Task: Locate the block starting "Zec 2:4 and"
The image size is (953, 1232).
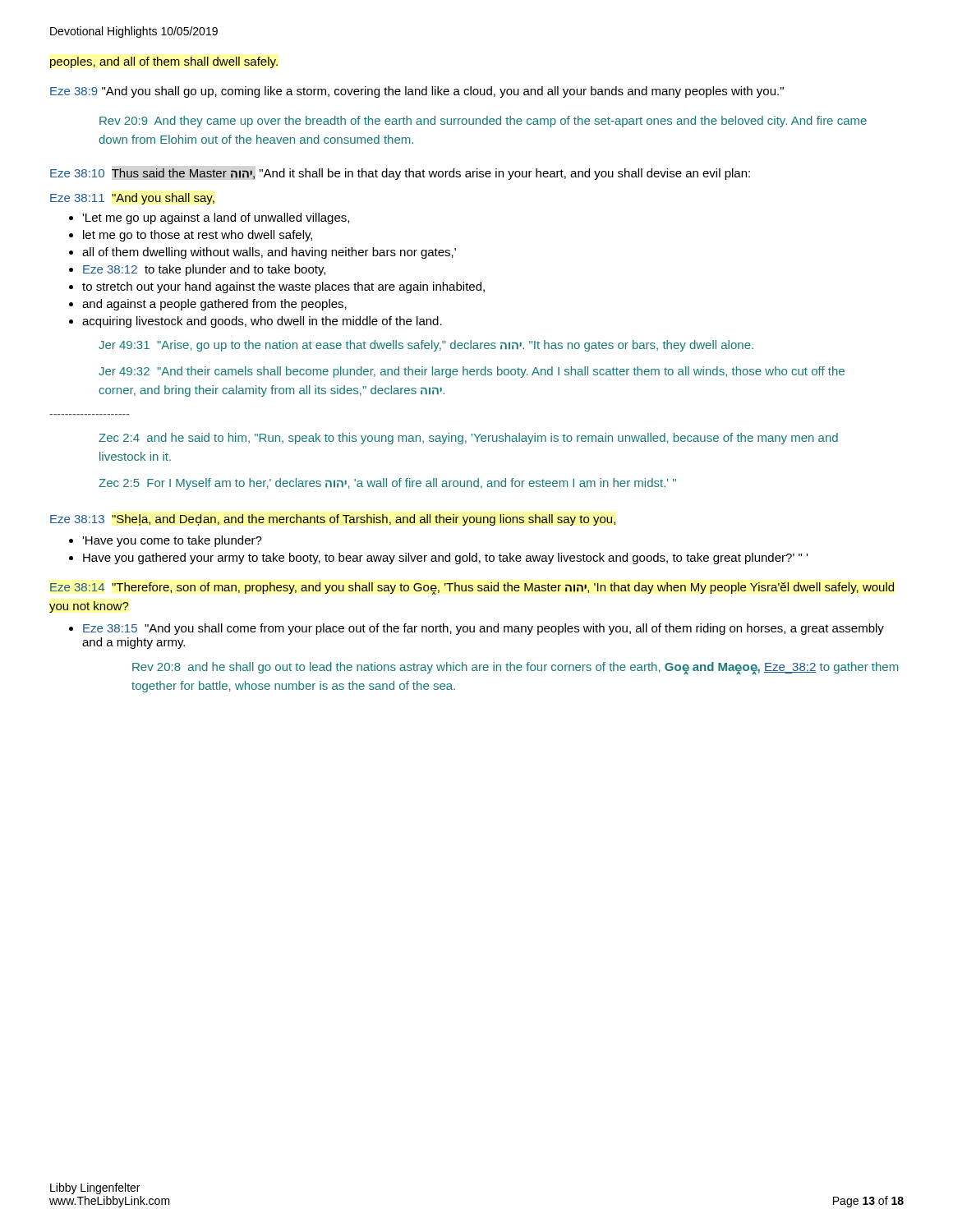Action: point(469,447)
